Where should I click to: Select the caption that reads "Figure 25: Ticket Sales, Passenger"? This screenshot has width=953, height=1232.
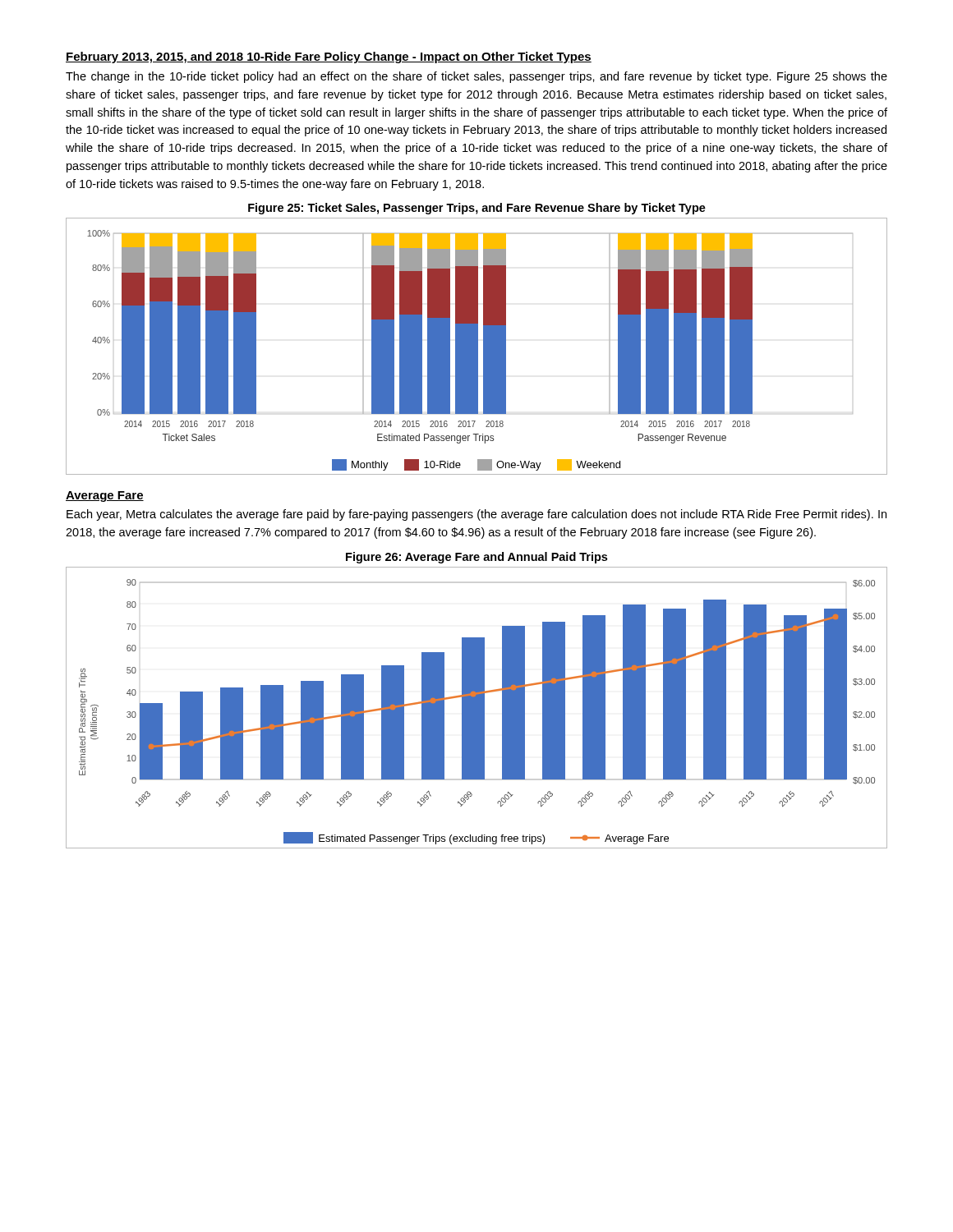(476, 208)
